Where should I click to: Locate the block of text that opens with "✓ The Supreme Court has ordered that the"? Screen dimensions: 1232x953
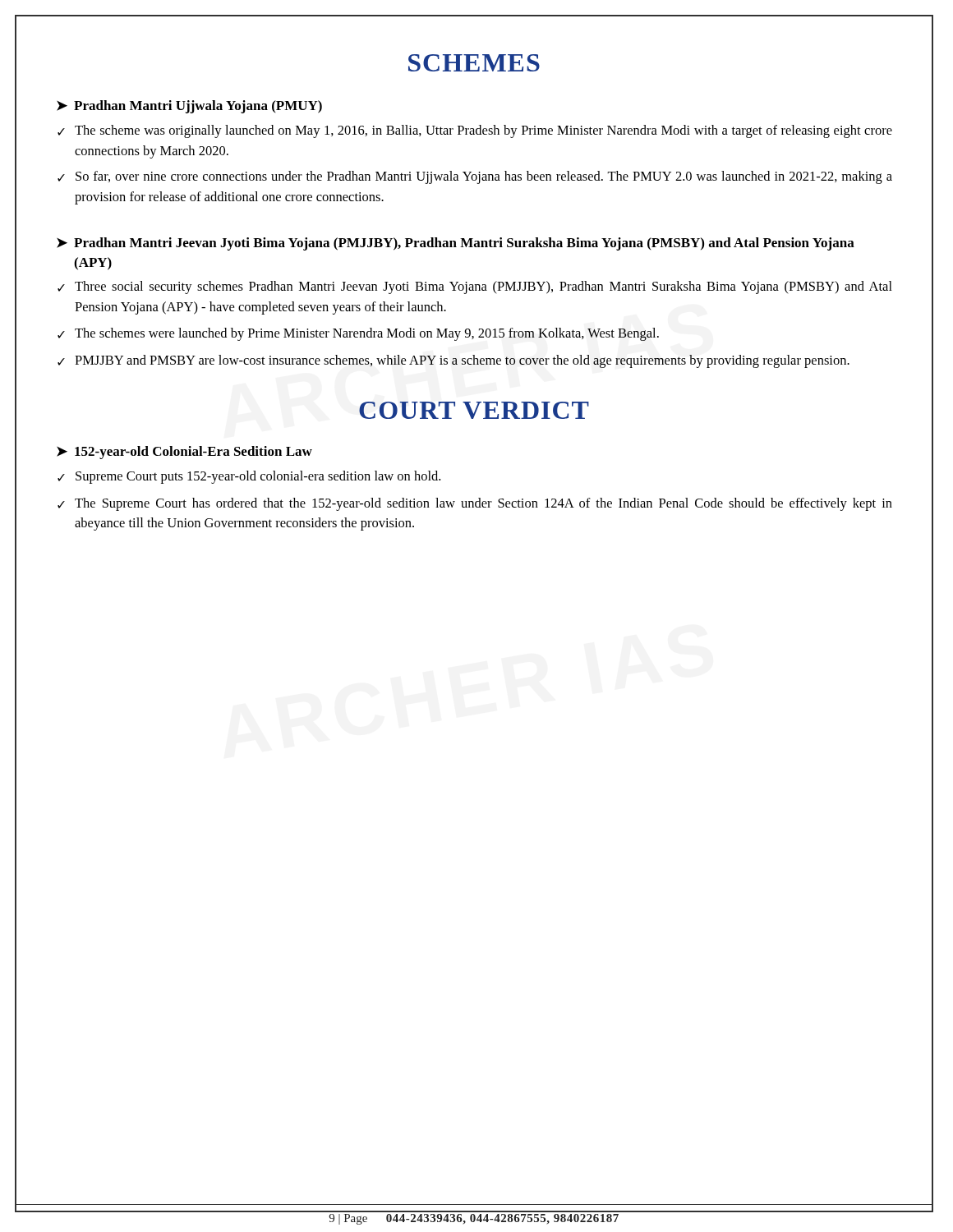(474, 514)
